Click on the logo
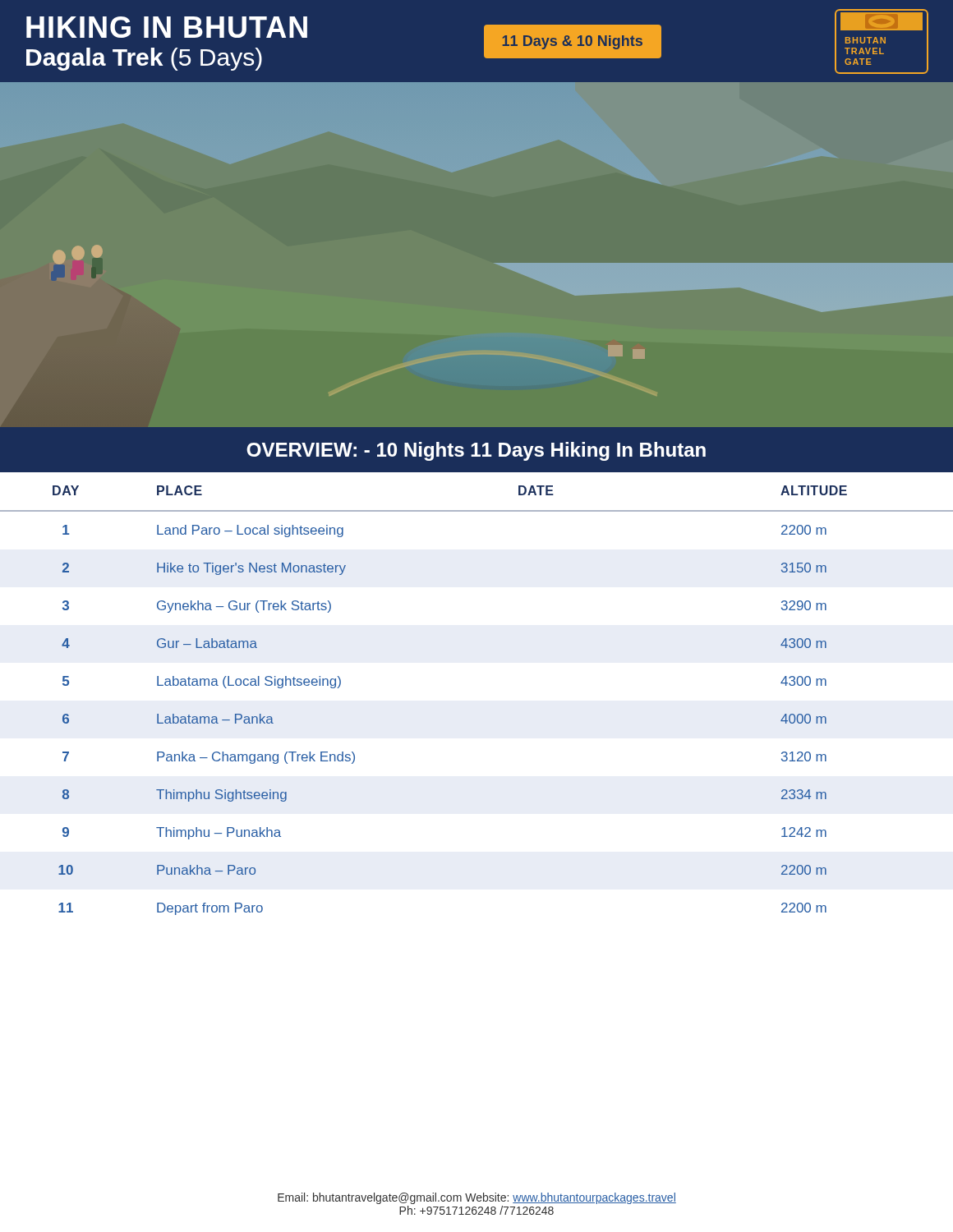The height and width of the screenshot is (1232, 953). tap(881, 41)
